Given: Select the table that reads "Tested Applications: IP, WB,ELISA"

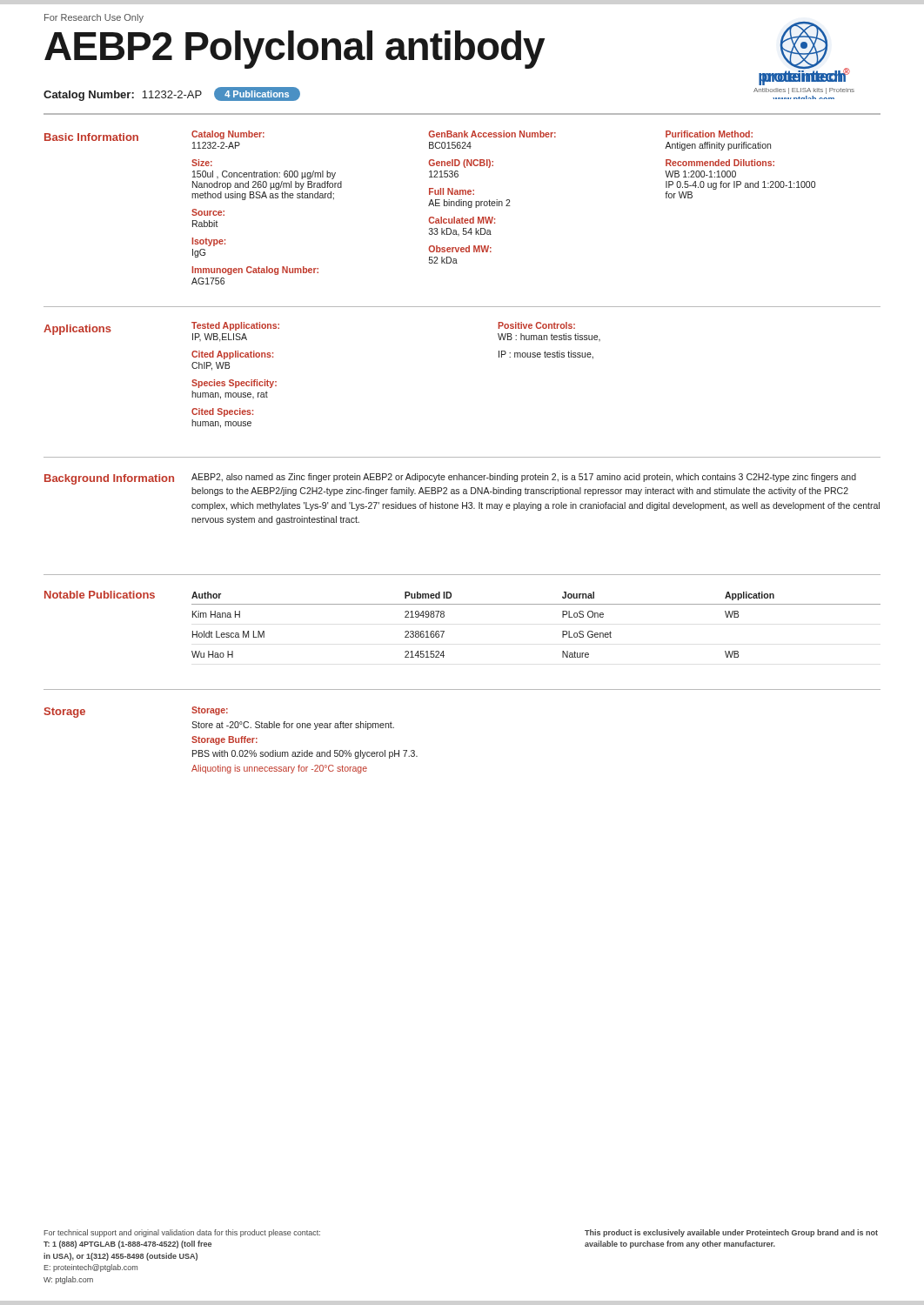Looking at the screenshot, I should (x=536, y=378).
